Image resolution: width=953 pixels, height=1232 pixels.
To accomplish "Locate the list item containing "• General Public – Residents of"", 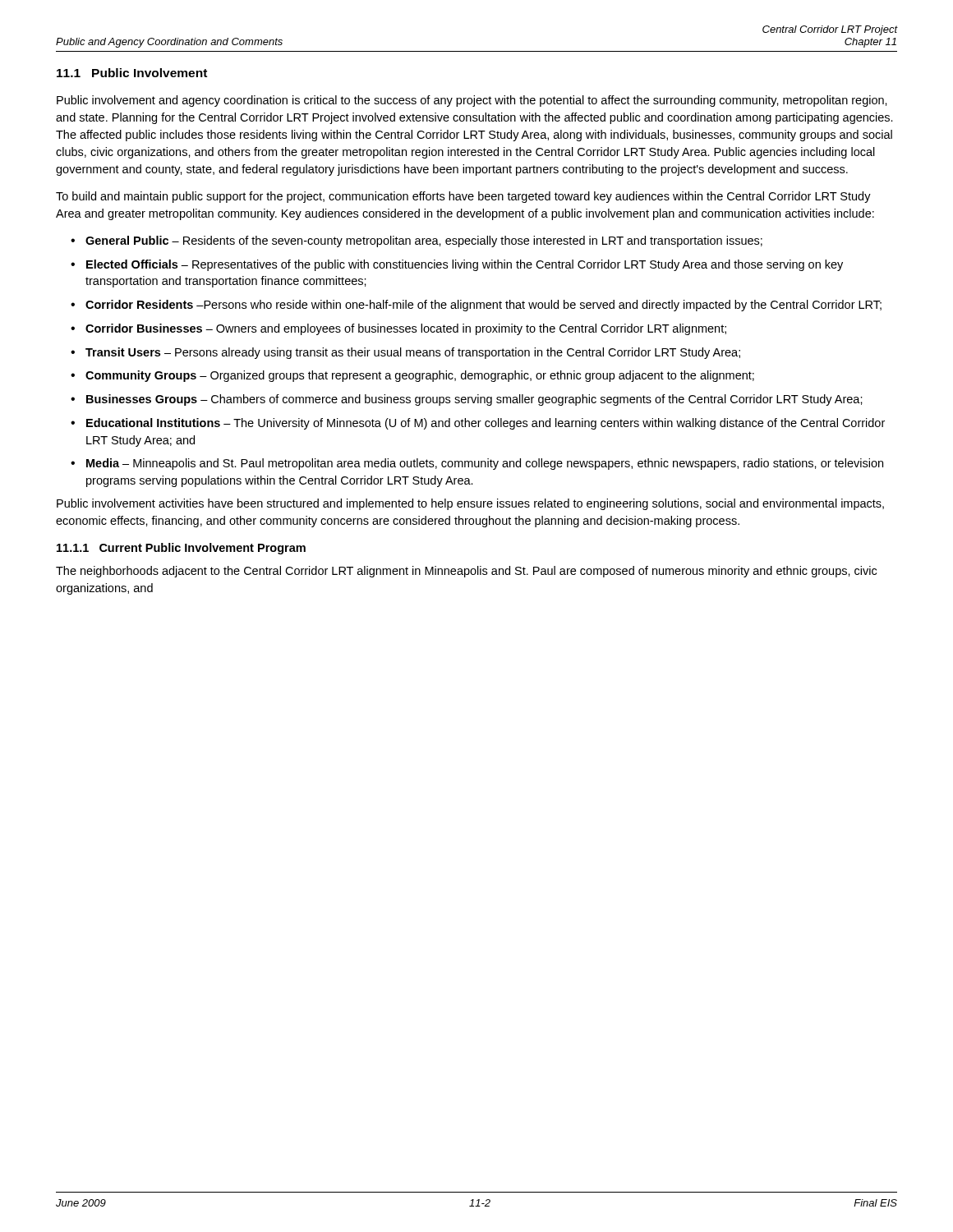I will (417, 241).
